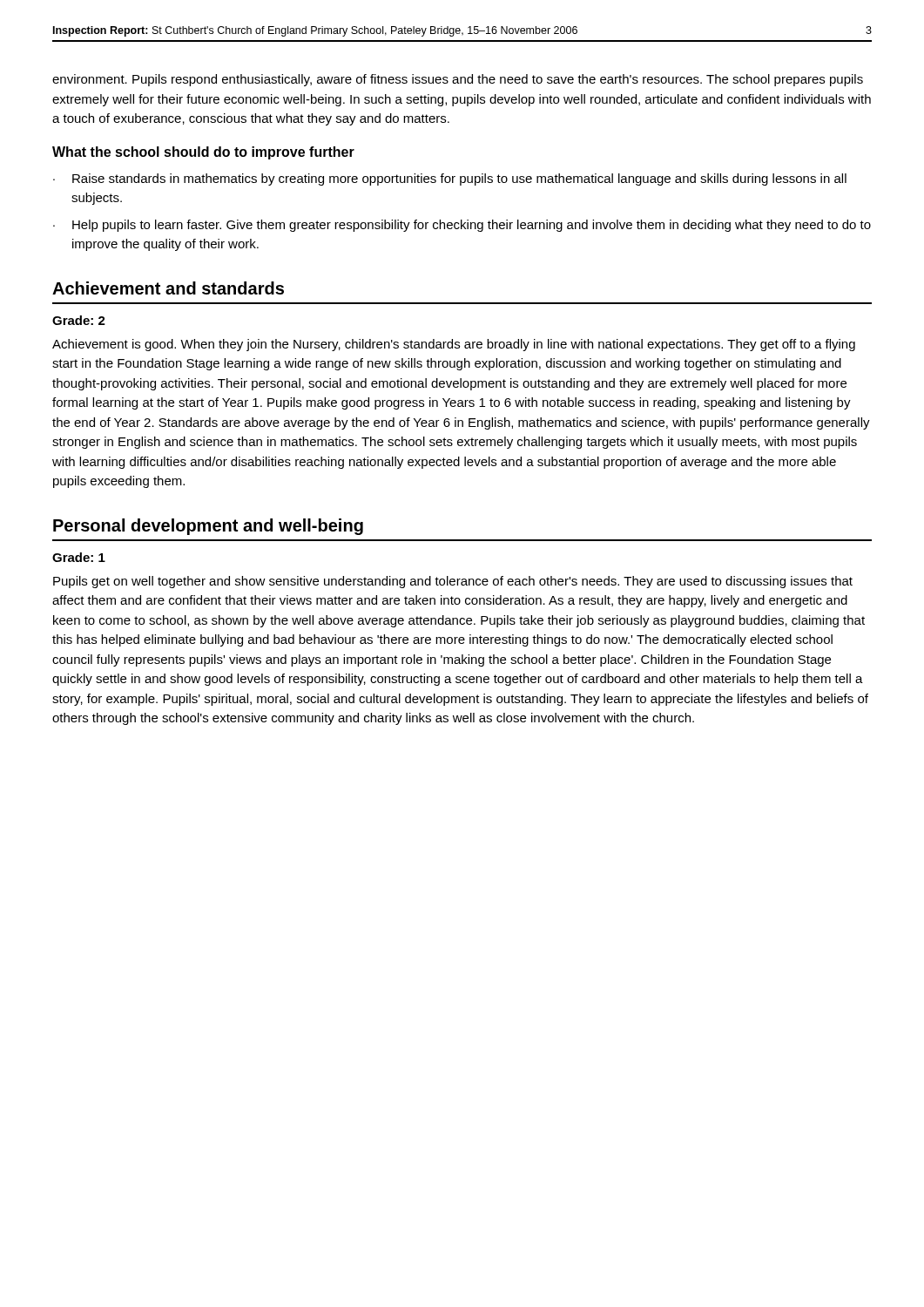The width and height of the screenshot is (924, 1307).
Task: Click on the text block that says "Achievement is good. When they join the Nursery,"
Action: tap(461, 412)
